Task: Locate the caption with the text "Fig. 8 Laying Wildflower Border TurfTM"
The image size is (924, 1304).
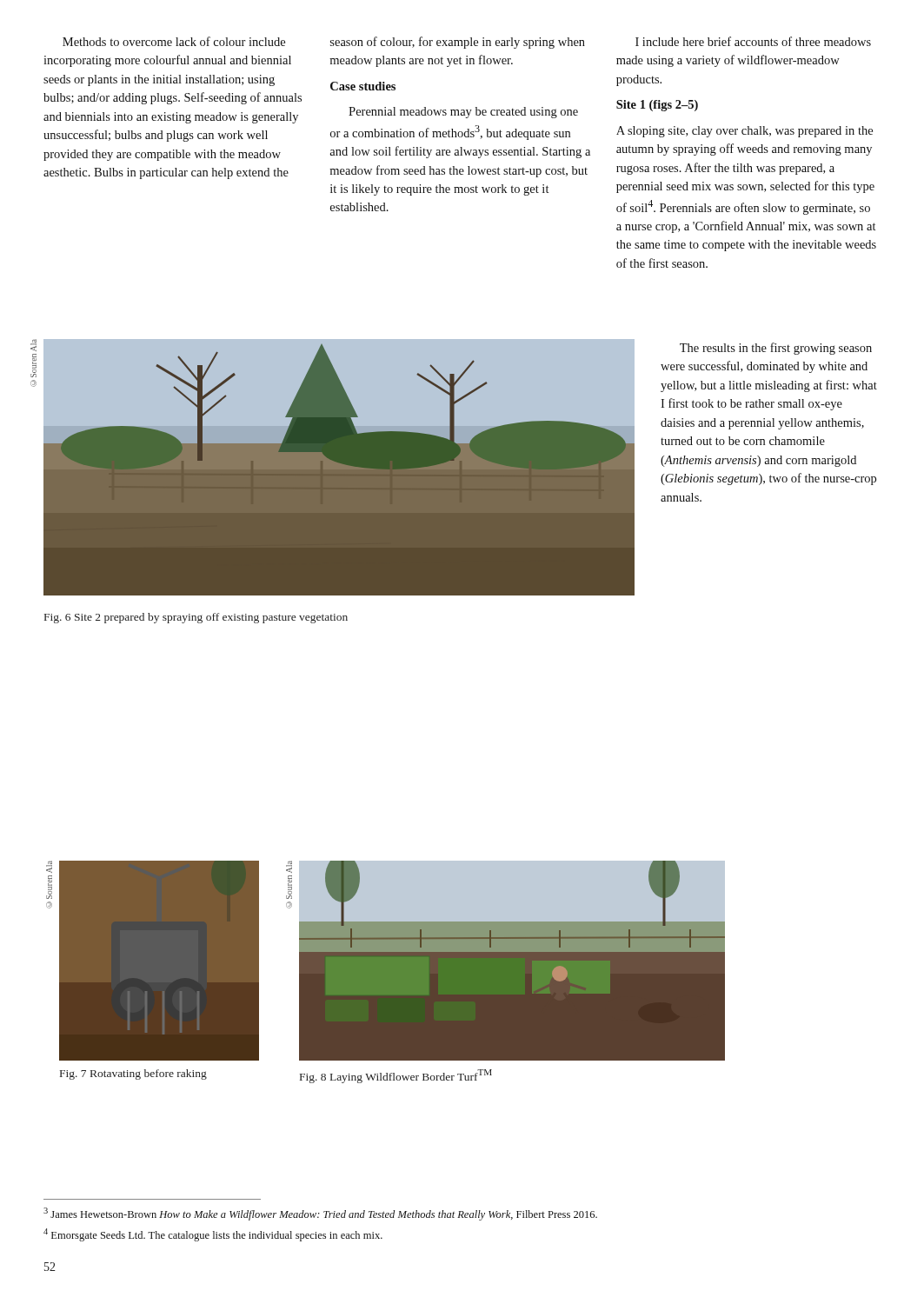Action: point(396,1075)
